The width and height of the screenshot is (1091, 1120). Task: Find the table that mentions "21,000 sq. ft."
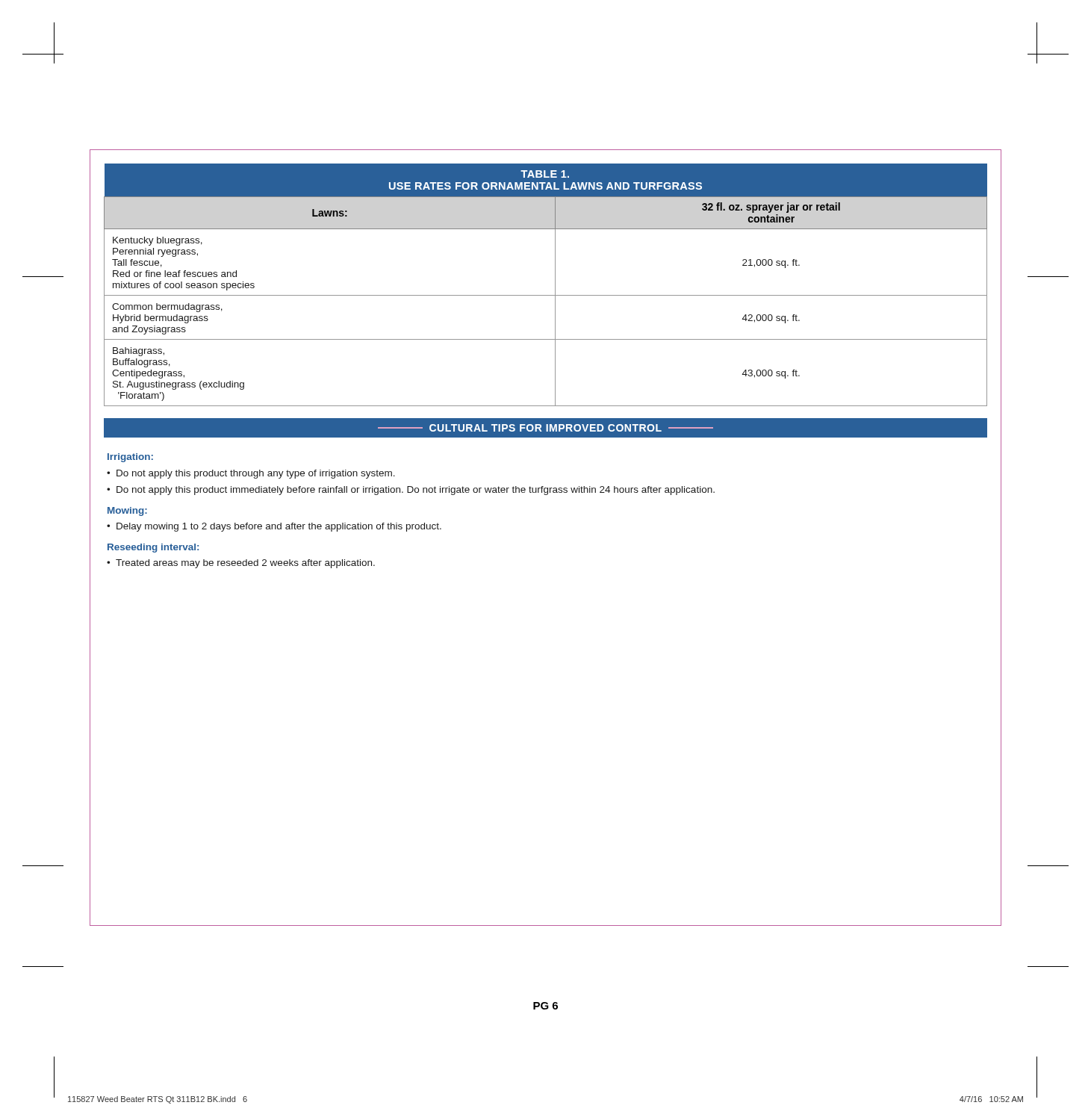tap(546, 285)
